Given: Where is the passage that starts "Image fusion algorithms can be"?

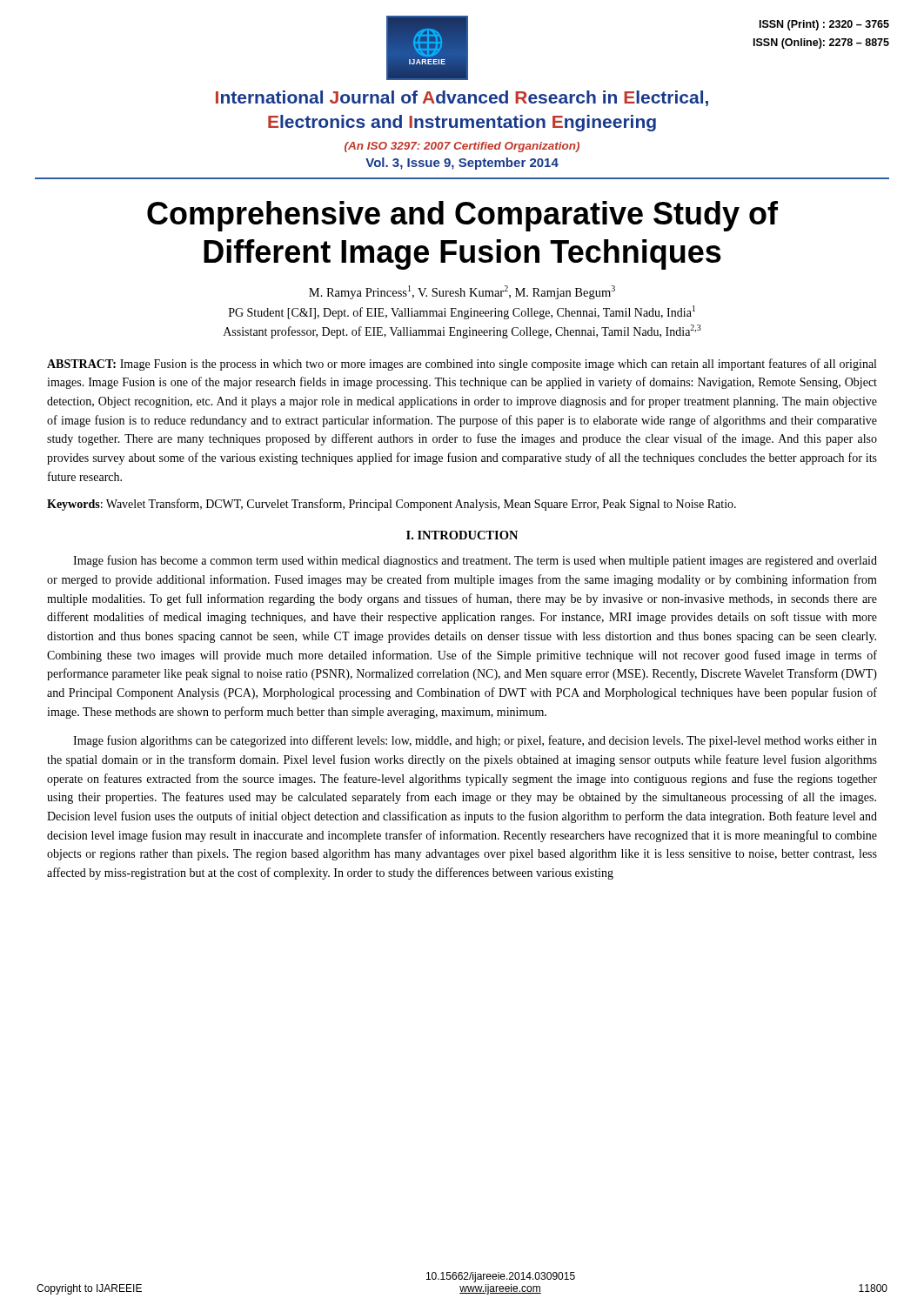Looking at the screenshot, I should [x=462, y=807].
